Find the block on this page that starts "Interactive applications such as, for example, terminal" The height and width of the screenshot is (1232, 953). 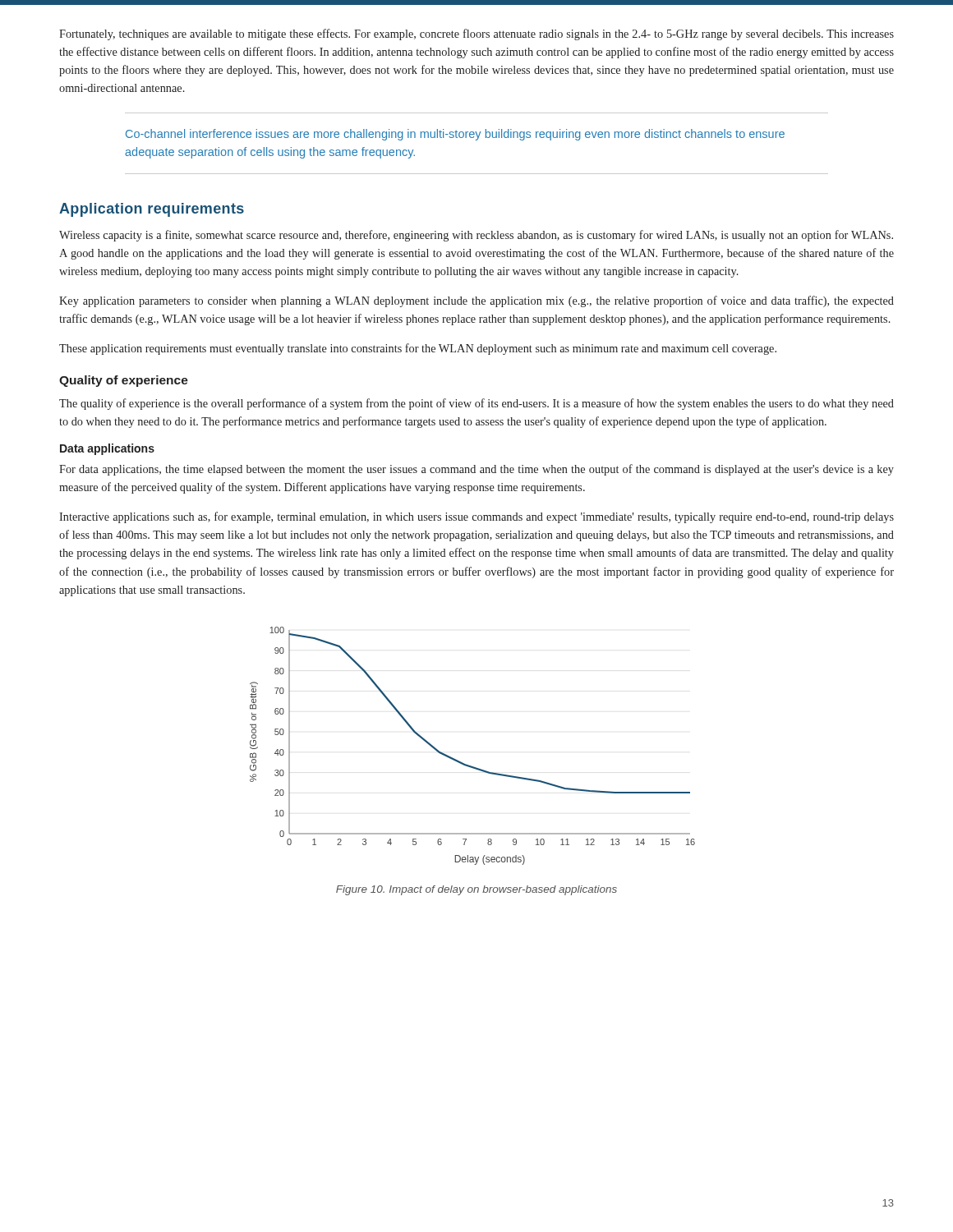[476, 553]
